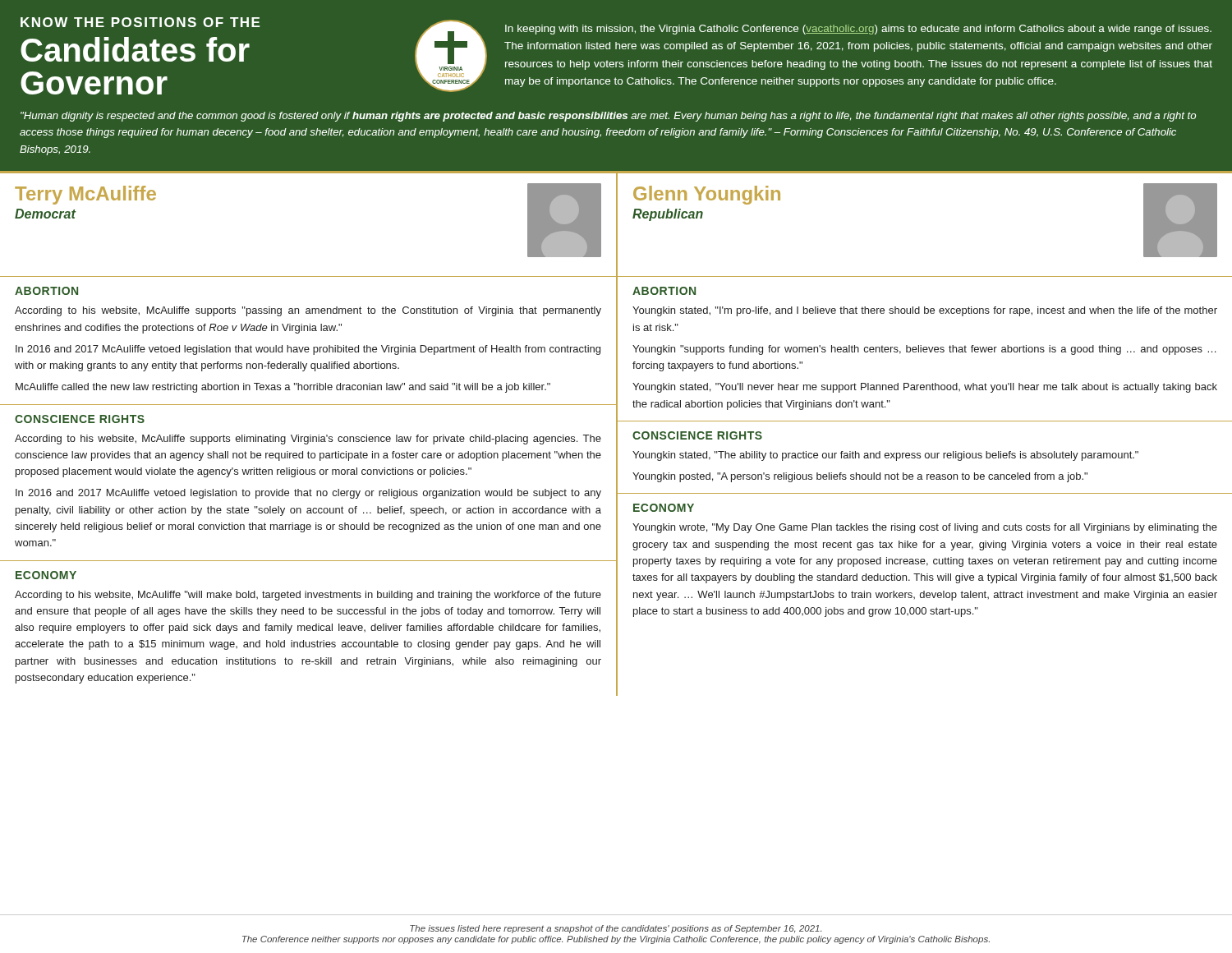Find the title containing "KNOW THE POSITIONS OF"
The width and height of the screenshot is (1232, 953).
pos(213,57)
